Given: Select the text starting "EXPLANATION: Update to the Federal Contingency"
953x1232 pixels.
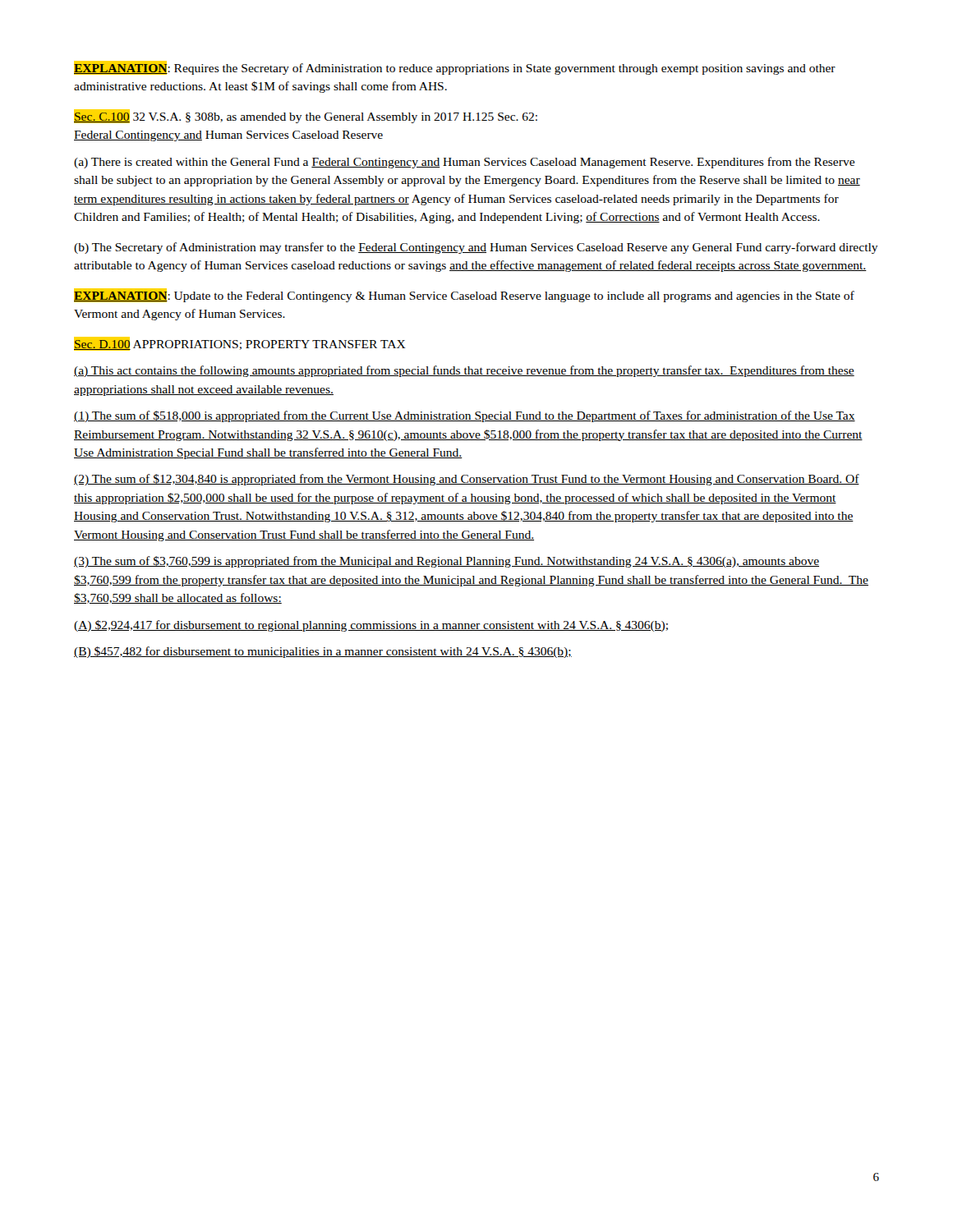Looking at the screenshot, I should click(x=476, y=305).
